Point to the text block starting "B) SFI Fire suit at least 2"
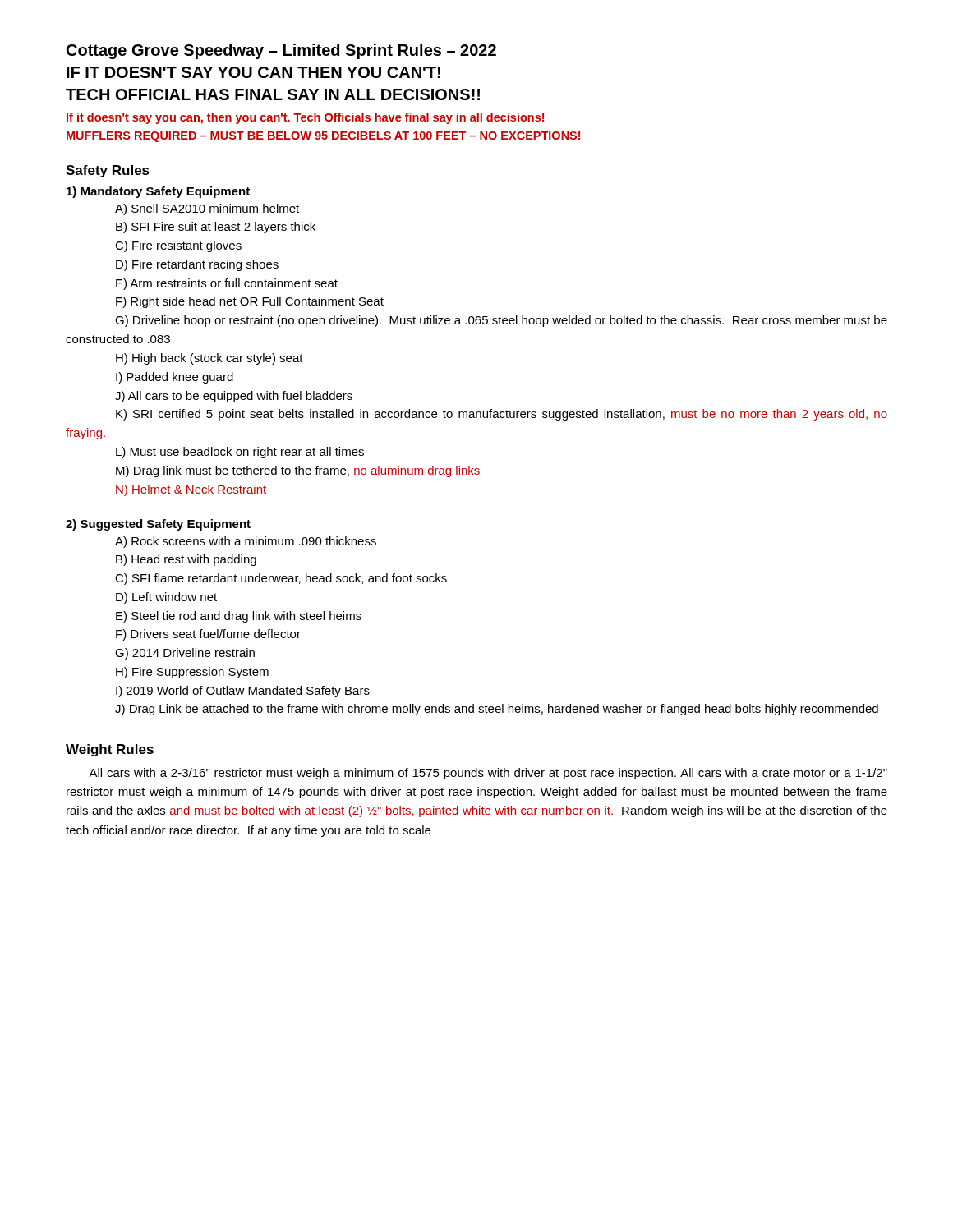953x1232 pixels. (x=215, y=227)
